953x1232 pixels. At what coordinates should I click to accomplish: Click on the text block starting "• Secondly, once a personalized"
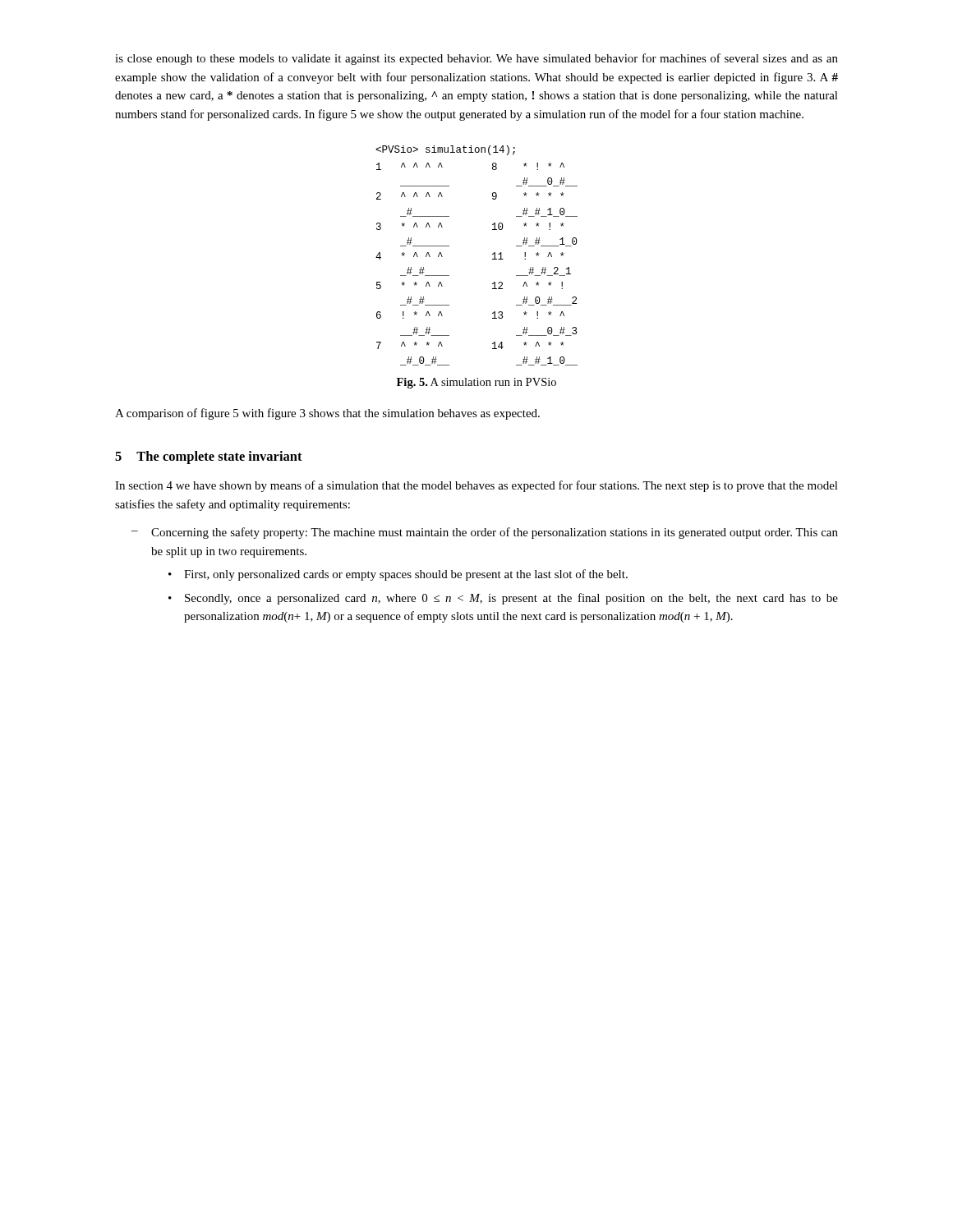(503, 607)
